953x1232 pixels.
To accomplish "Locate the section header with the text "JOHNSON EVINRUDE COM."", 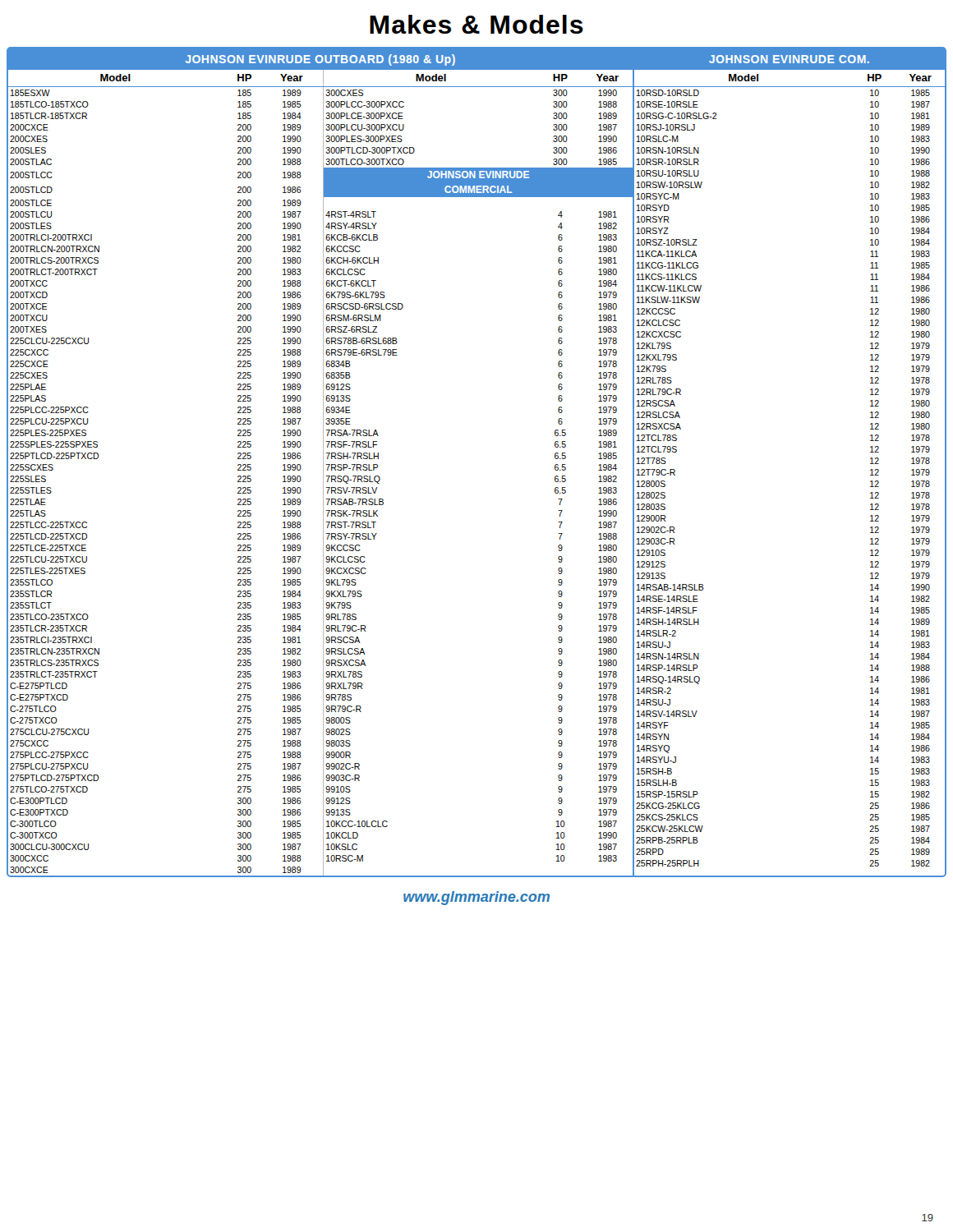I will click(x=790, y=59).
